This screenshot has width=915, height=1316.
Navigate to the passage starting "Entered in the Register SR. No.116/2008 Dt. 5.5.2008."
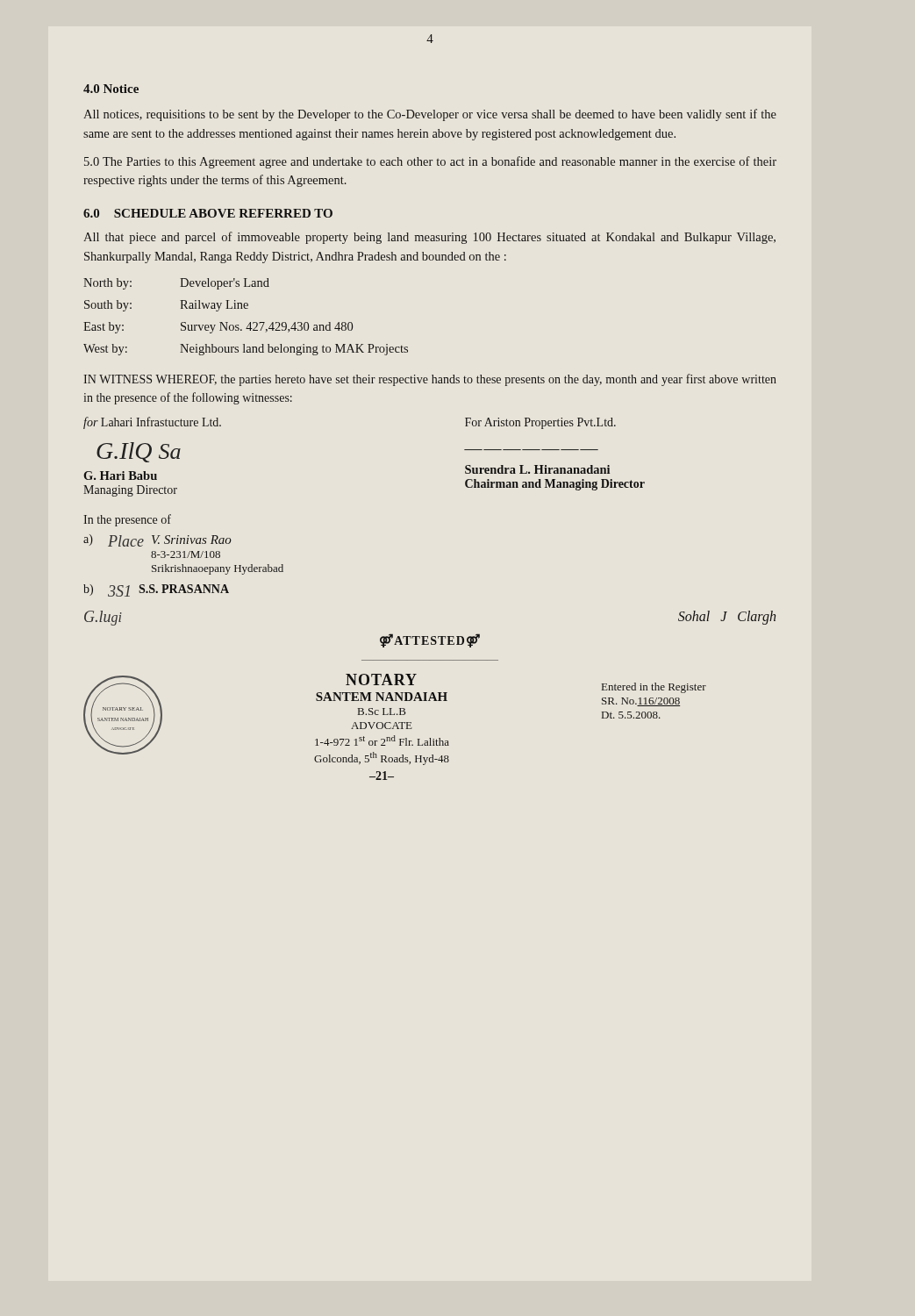pos(653,700)
